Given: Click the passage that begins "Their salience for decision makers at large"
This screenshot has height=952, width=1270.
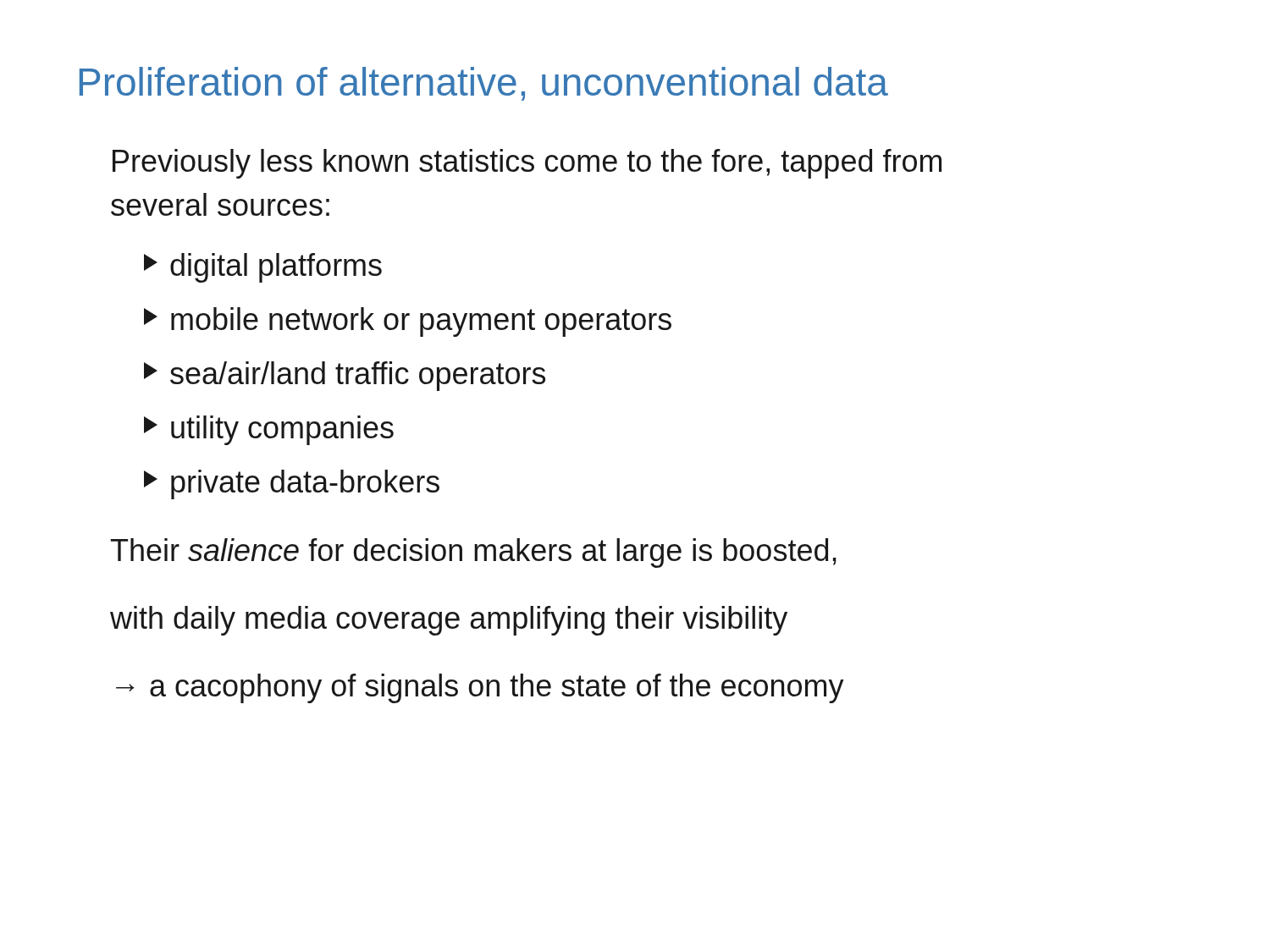Looking at the screenshot, I should pos(635,551).
